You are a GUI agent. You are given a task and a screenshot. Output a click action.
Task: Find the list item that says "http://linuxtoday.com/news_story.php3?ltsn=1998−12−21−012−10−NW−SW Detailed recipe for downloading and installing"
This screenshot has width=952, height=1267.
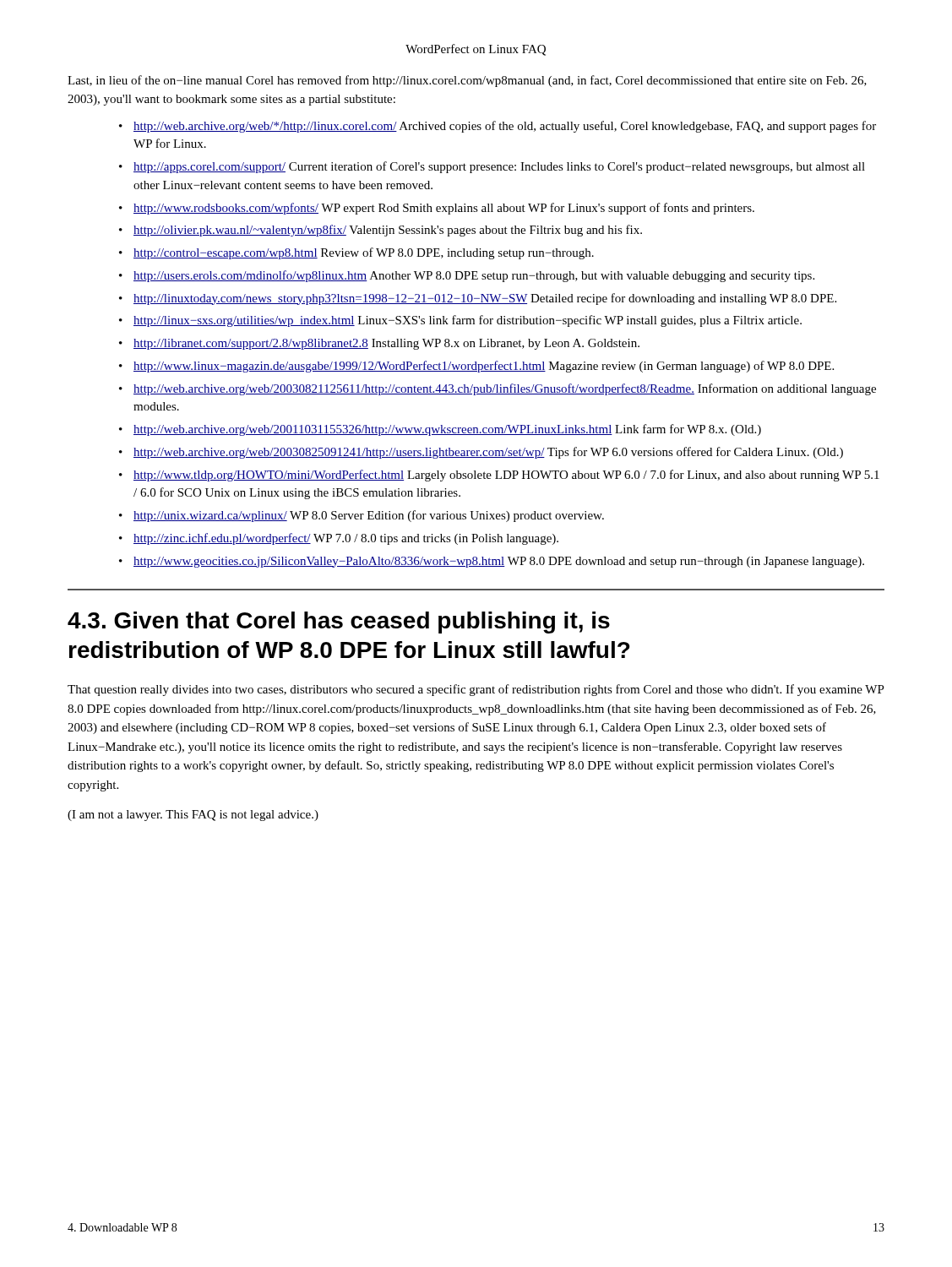[485, 298]
